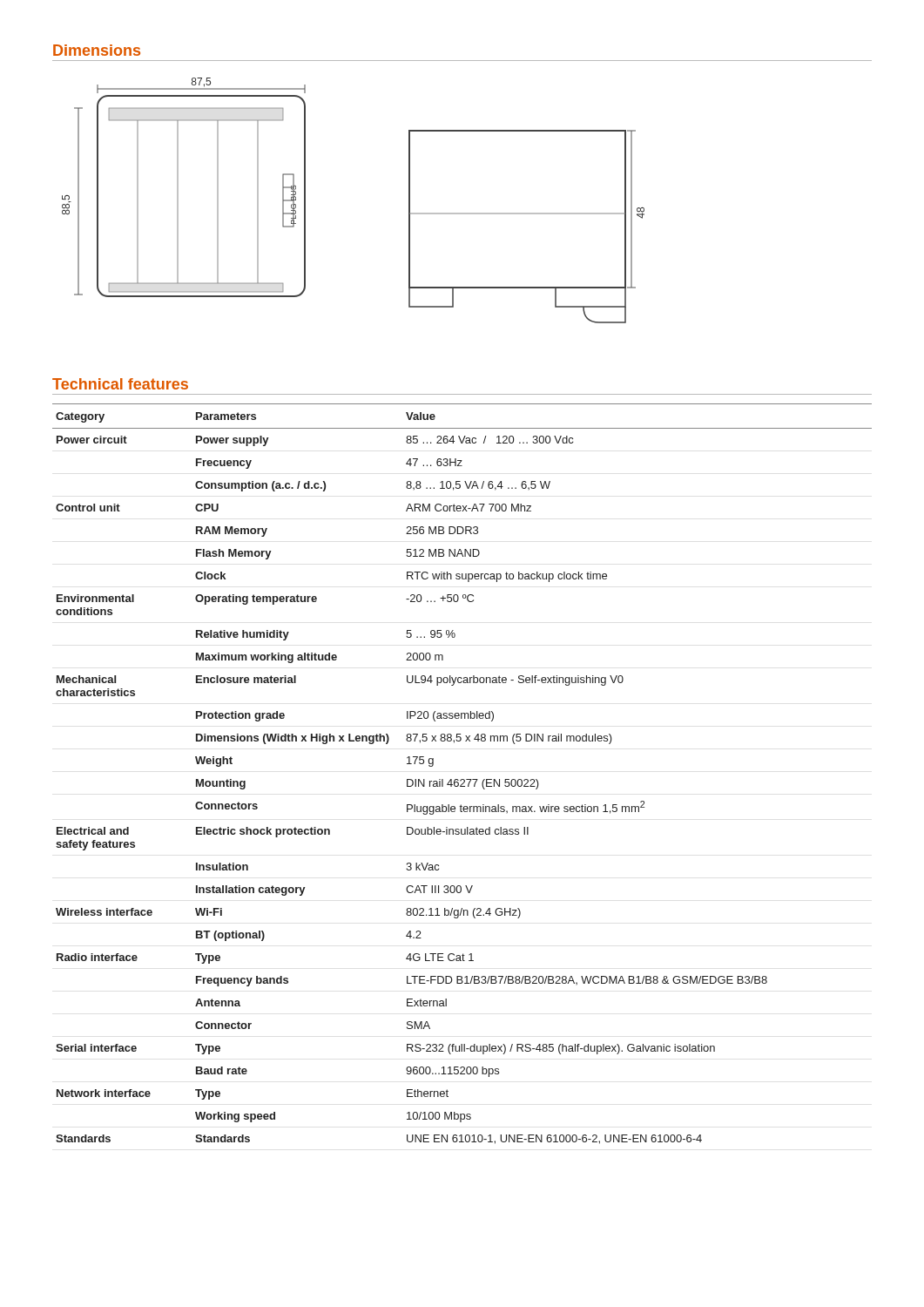Click on the table containing "Operating temperature"
This screenshot has width=924, height=1307.
pyautogui.click(x=462, y=777)
